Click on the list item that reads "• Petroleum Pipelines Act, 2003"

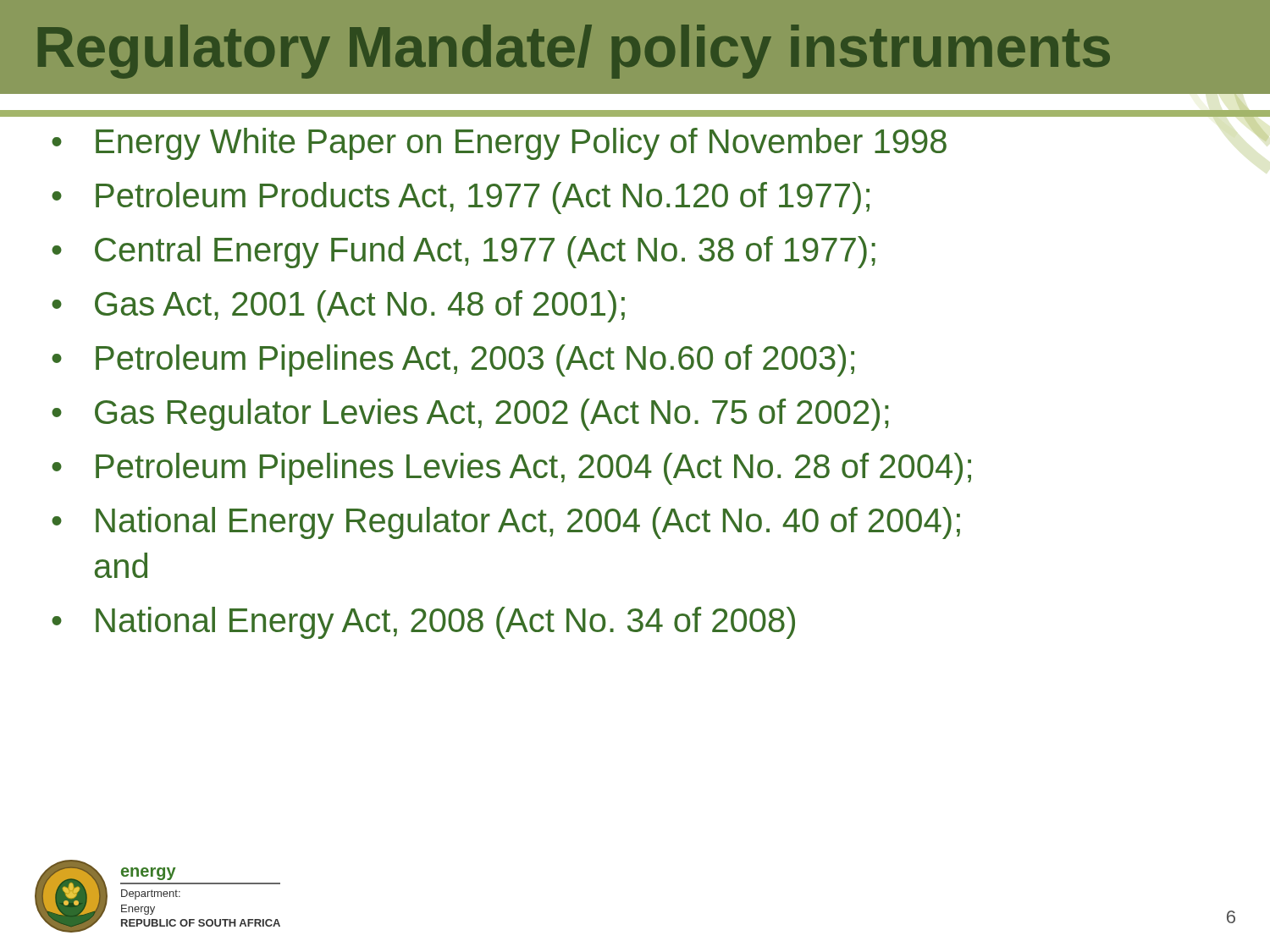pos(635,358)
